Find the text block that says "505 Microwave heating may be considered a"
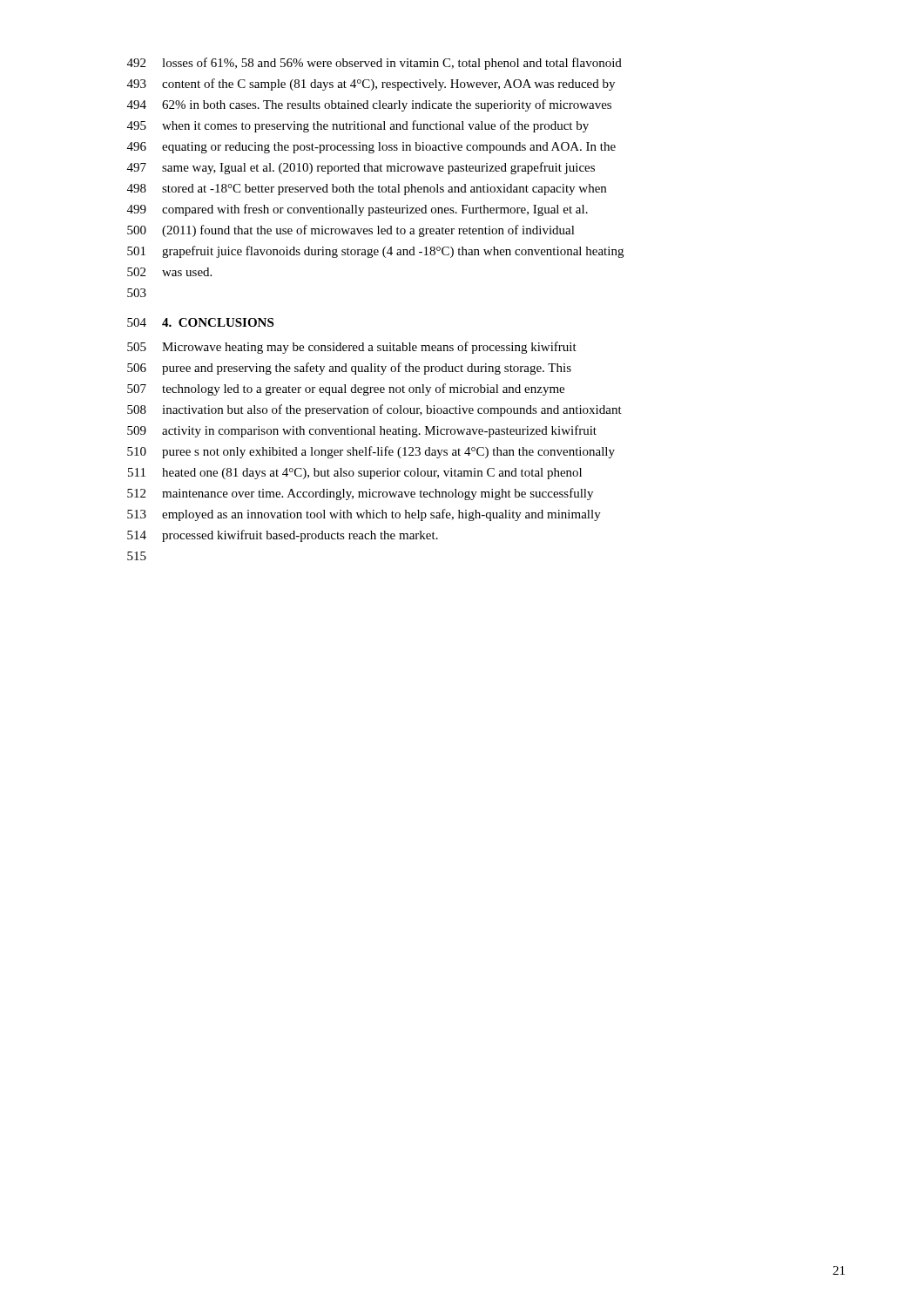 (x=475, y=441)
